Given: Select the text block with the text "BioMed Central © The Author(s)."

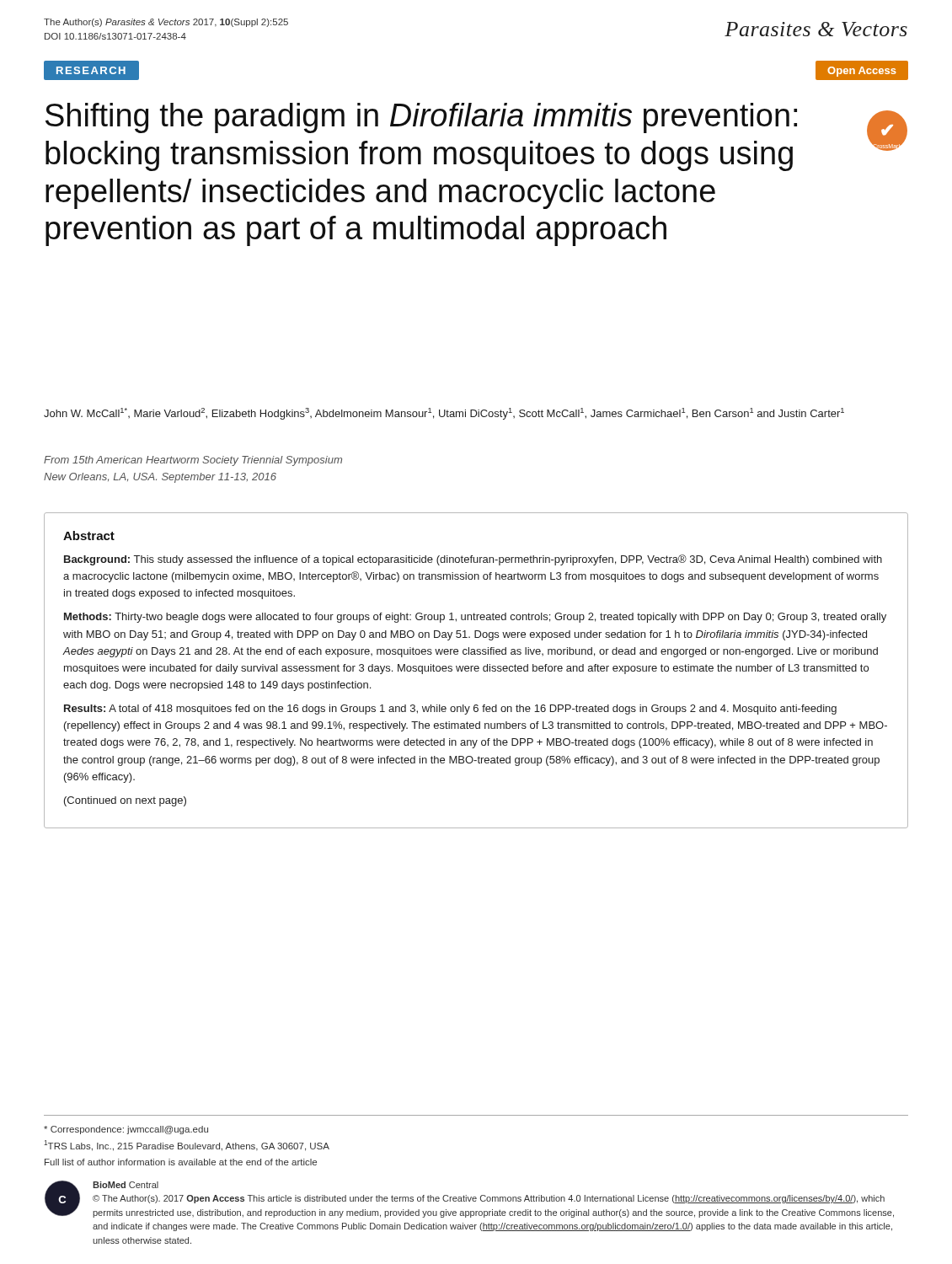Looking at the screenshot, I should tap(494, 1212).
